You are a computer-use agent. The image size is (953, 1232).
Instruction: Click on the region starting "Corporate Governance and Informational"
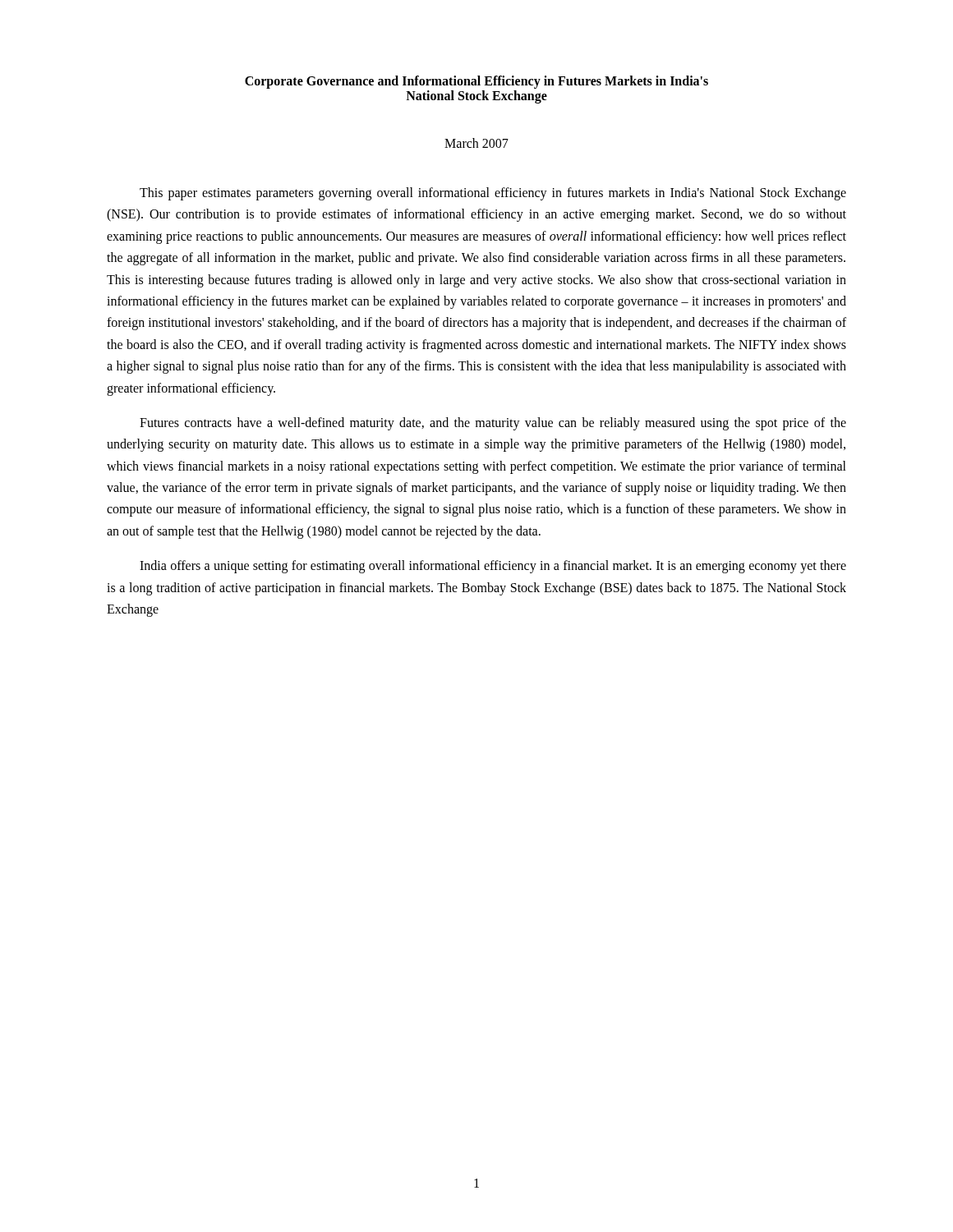click(476, 88)
